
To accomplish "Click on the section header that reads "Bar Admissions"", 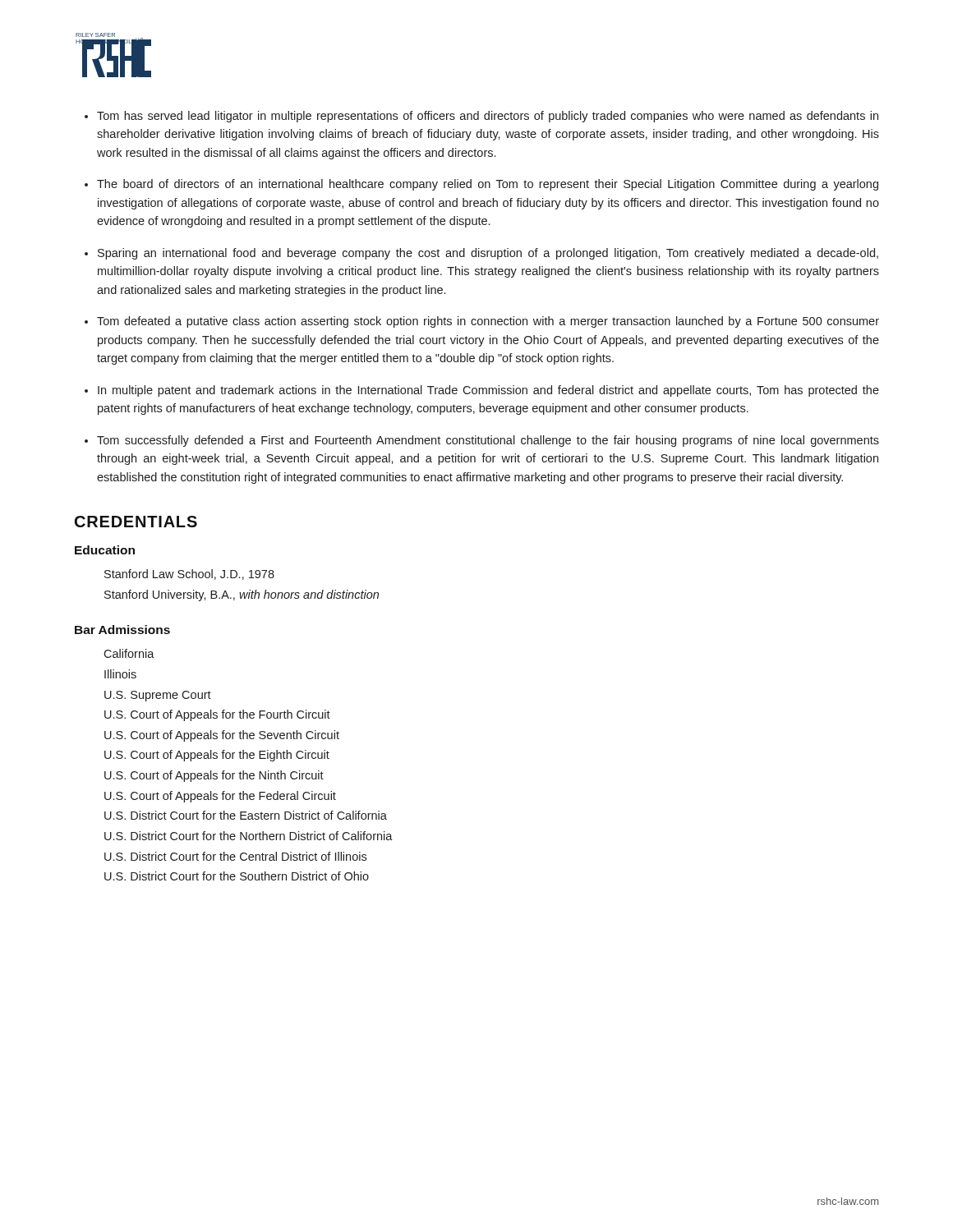I will tap(122, 630).
